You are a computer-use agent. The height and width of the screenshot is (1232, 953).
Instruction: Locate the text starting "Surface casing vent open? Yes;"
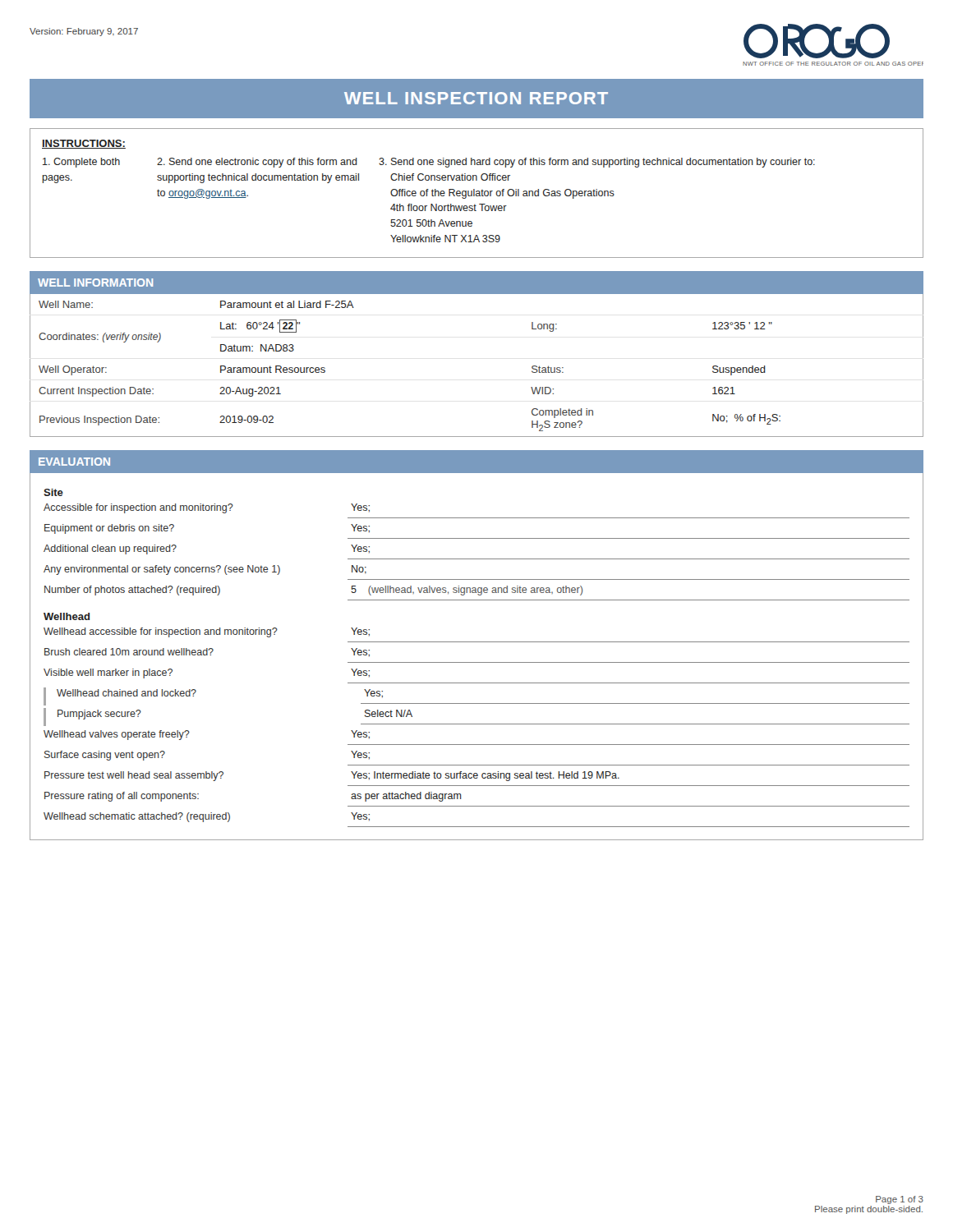tap(476, 758)
